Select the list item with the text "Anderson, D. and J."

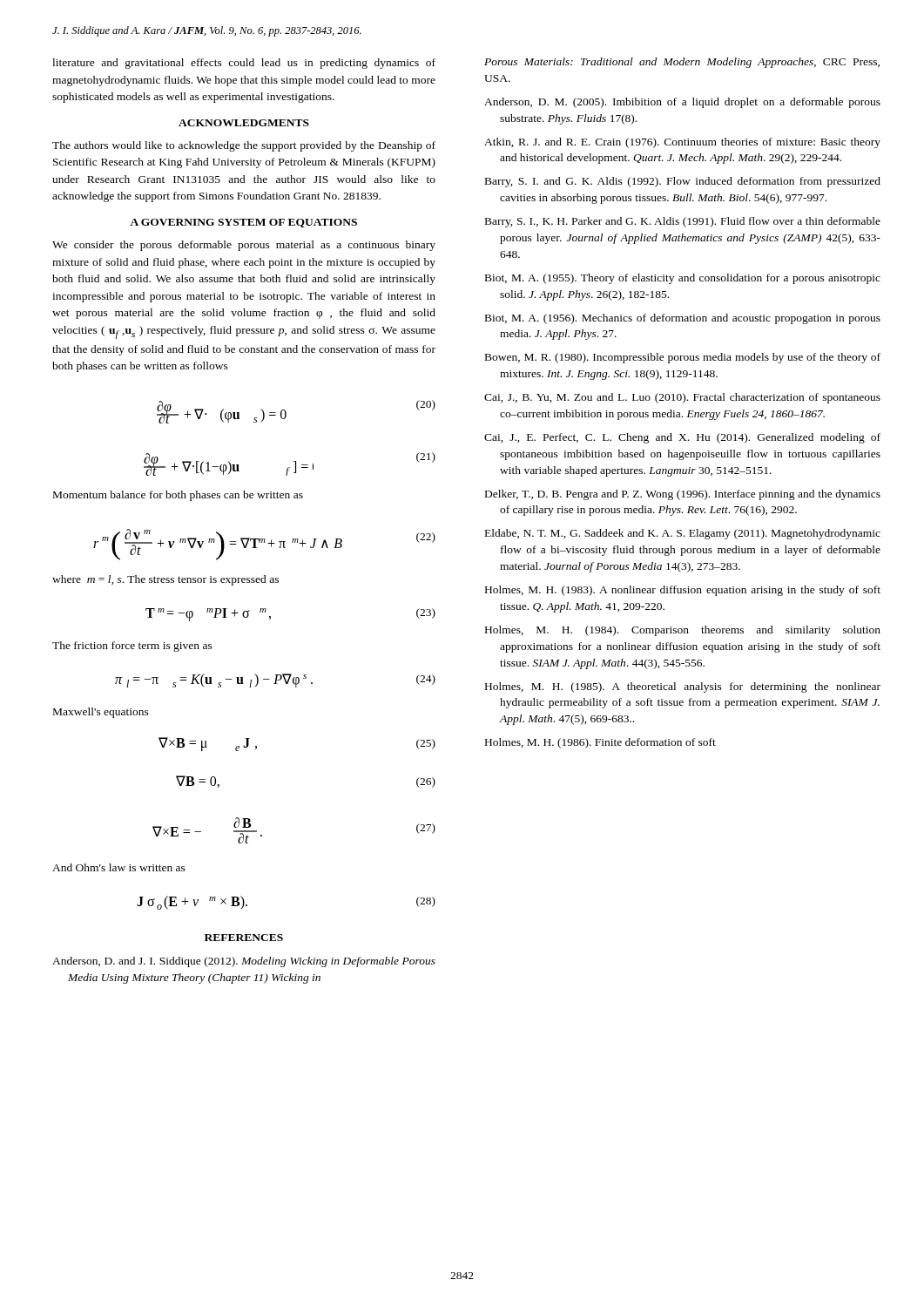click(244, 969)
